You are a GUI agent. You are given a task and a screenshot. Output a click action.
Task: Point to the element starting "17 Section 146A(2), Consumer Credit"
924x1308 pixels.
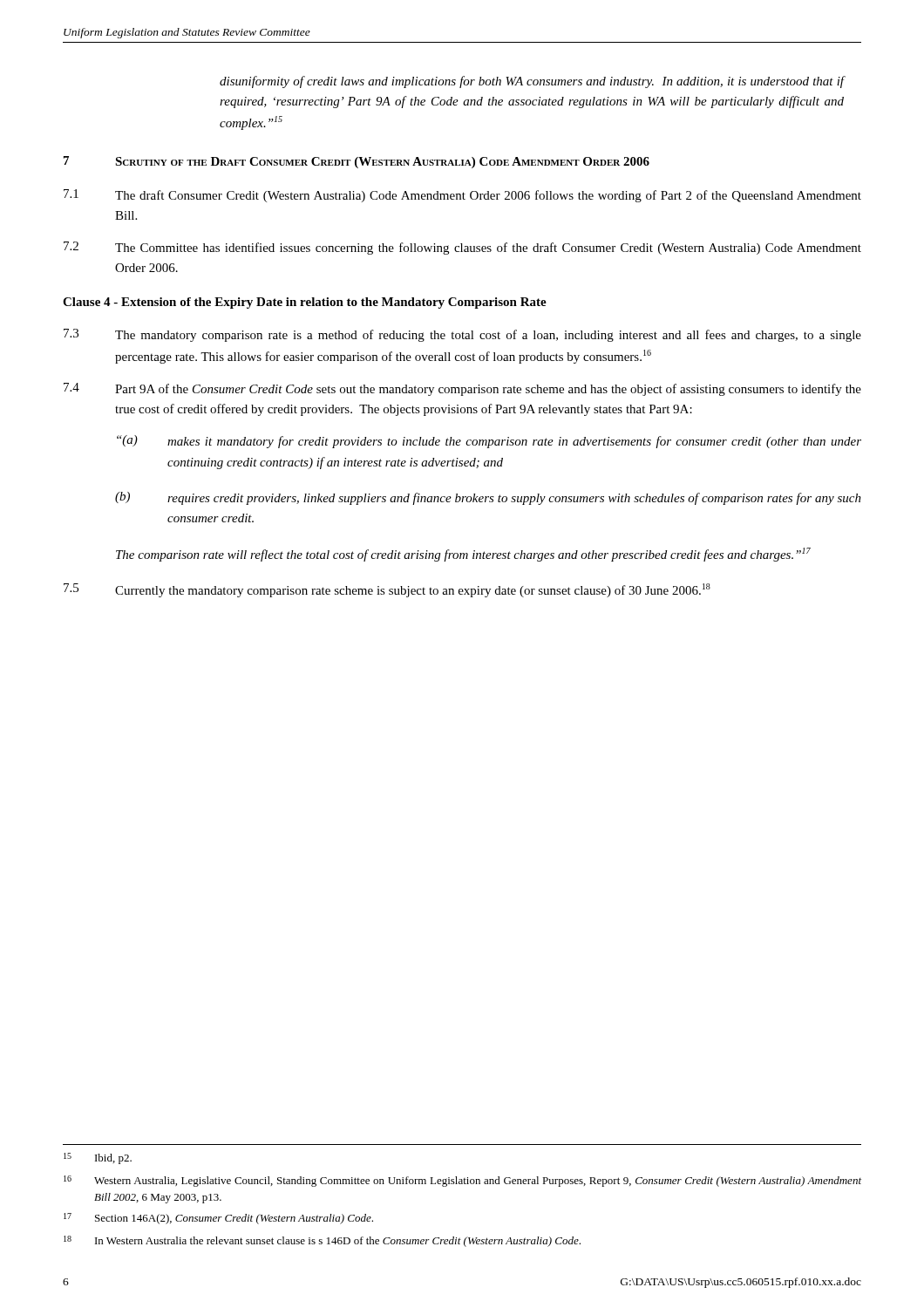pos(218,1219)
